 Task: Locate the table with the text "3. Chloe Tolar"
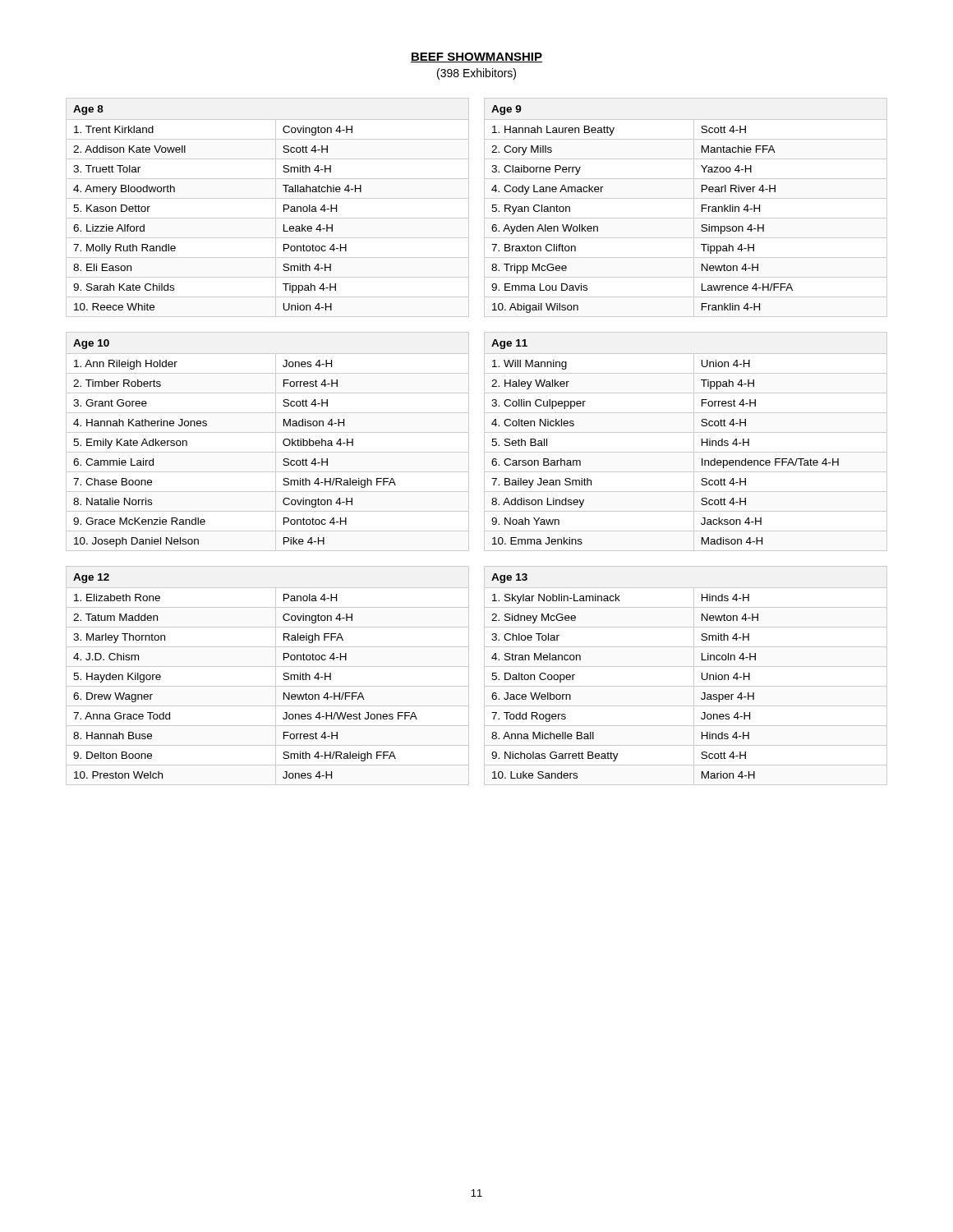click(x=686, y=676)
